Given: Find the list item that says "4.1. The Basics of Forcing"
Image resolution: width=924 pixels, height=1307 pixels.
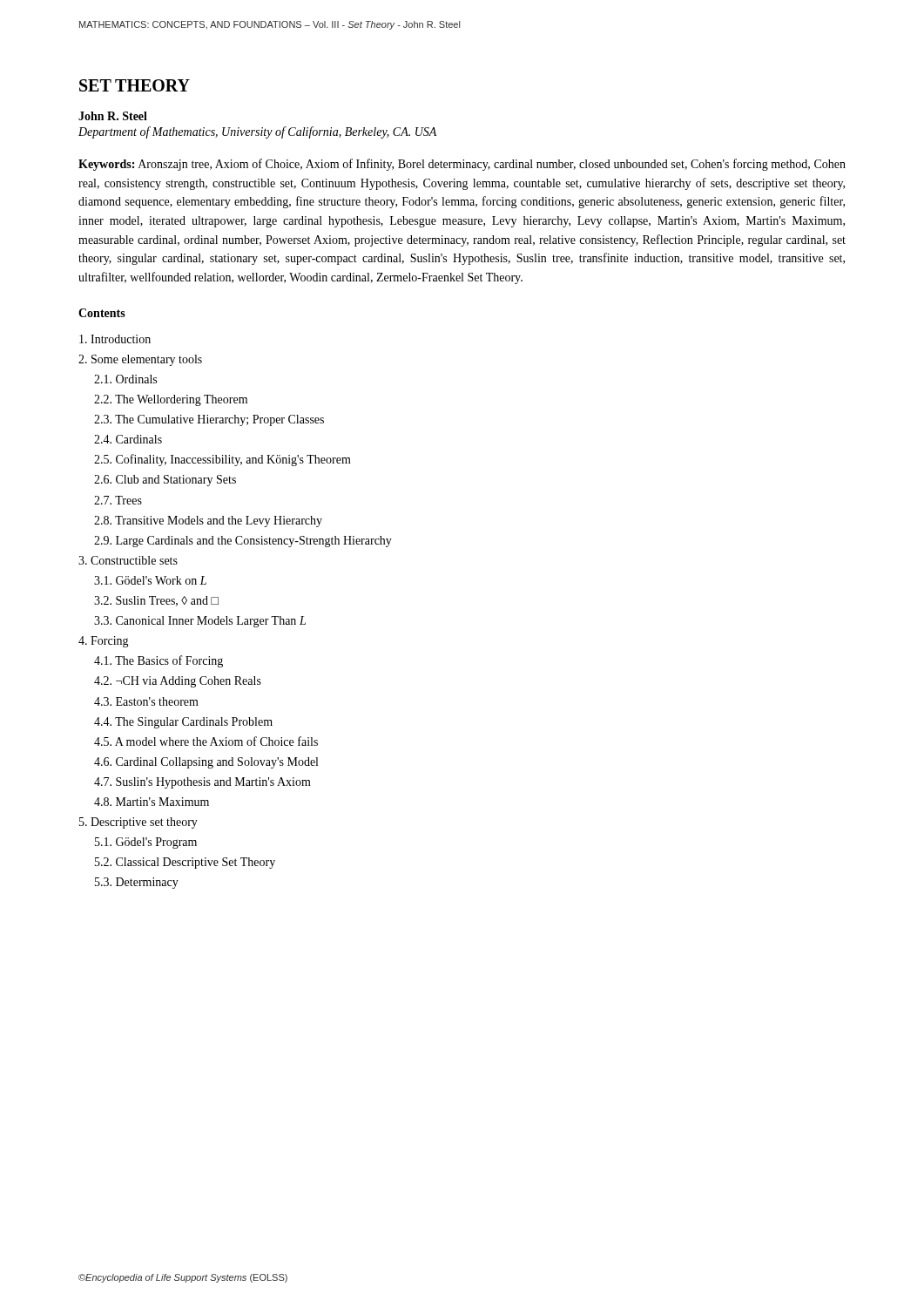Looking at the screenshot, I should [x=159, y=661].
